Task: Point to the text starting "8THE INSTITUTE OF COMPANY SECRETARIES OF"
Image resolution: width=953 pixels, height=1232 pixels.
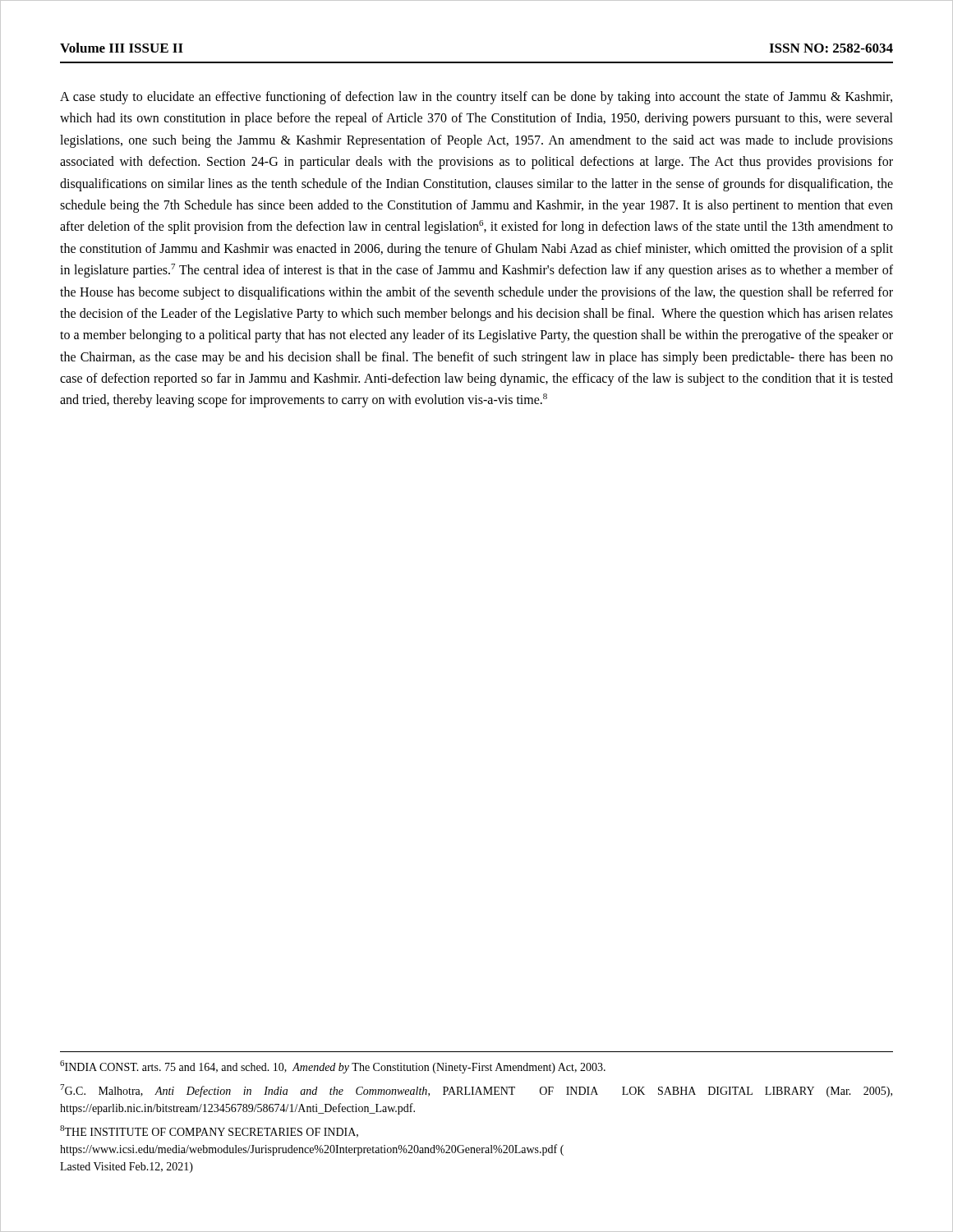Action: (x=312, y=1148)
